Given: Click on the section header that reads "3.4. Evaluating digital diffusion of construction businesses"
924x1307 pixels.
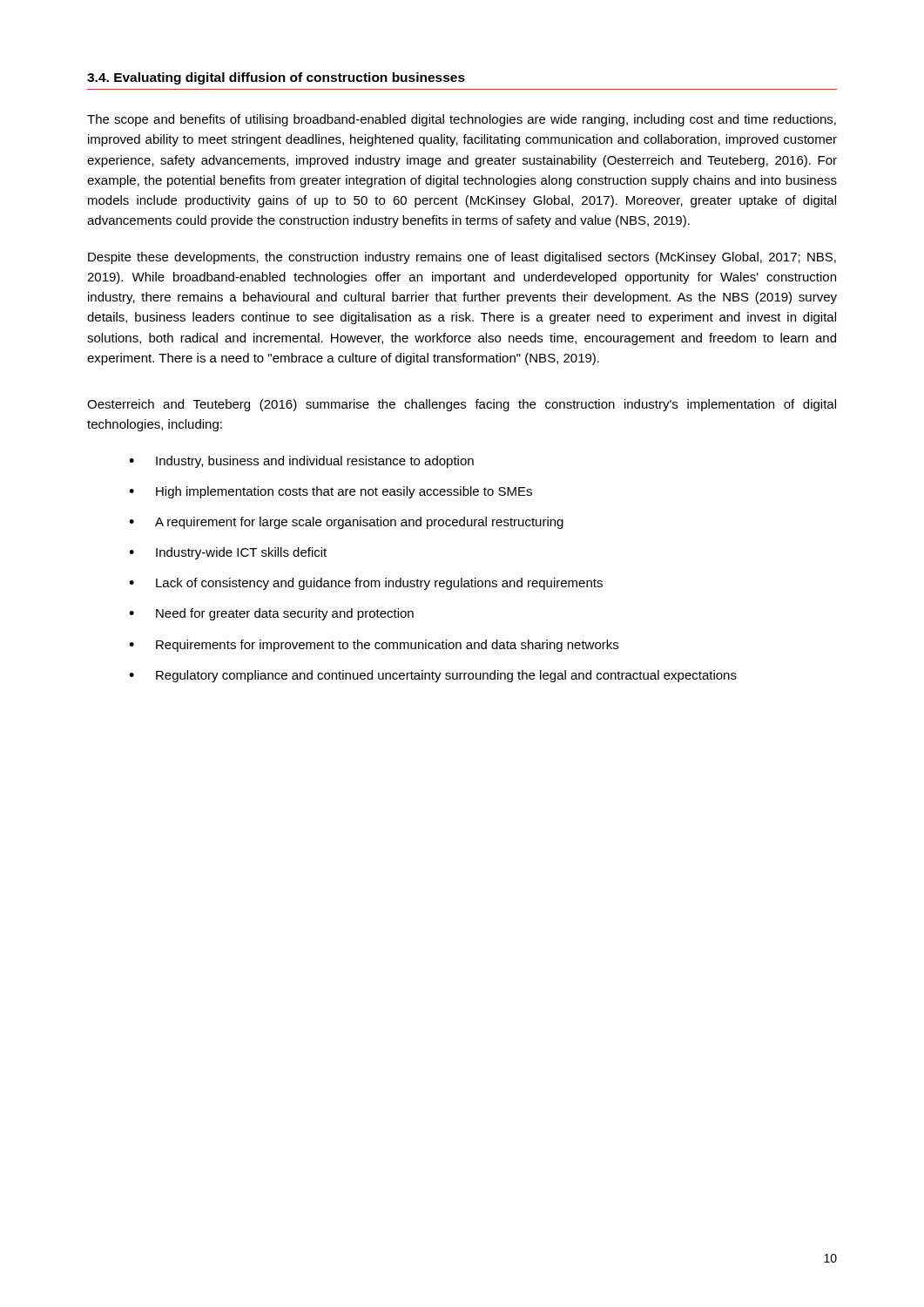Looking at the screenshot, I should click(x=276, y=77).
